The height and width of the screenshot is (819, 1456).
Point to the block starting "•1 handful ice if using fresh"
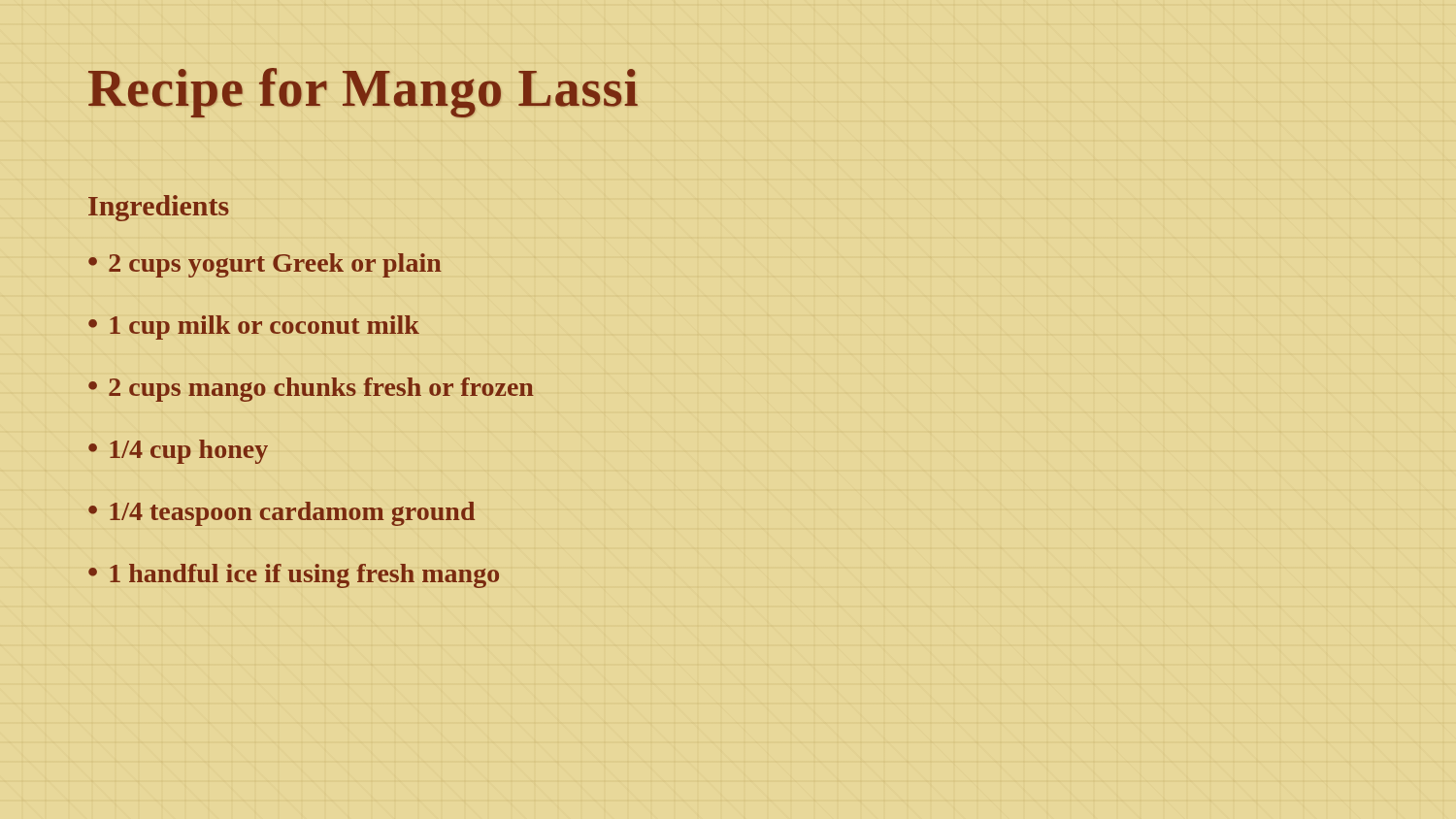click(x=294, y=574)
